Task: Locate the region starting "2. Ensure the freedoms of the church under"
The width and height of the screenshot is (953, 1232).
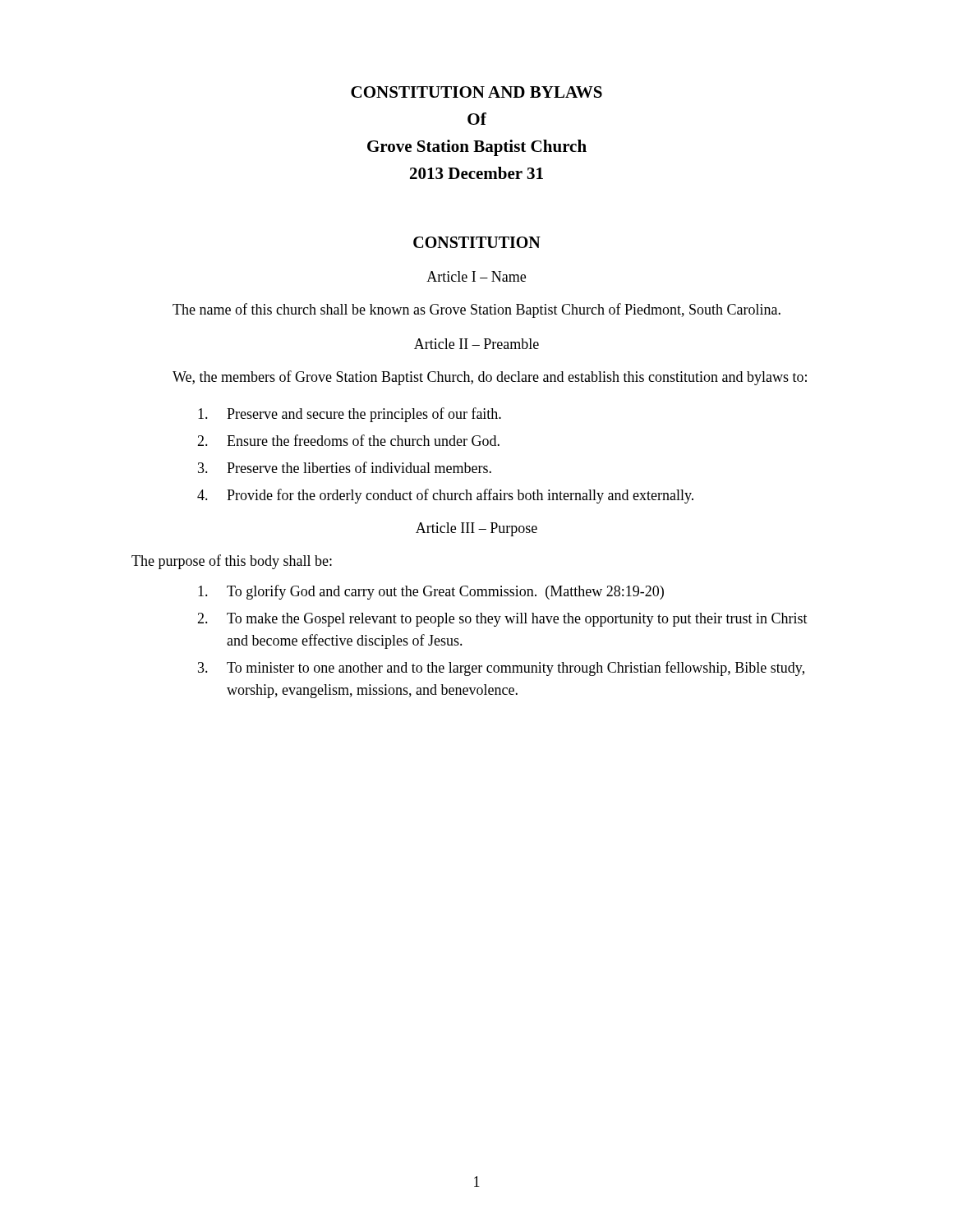Action: 509,441
